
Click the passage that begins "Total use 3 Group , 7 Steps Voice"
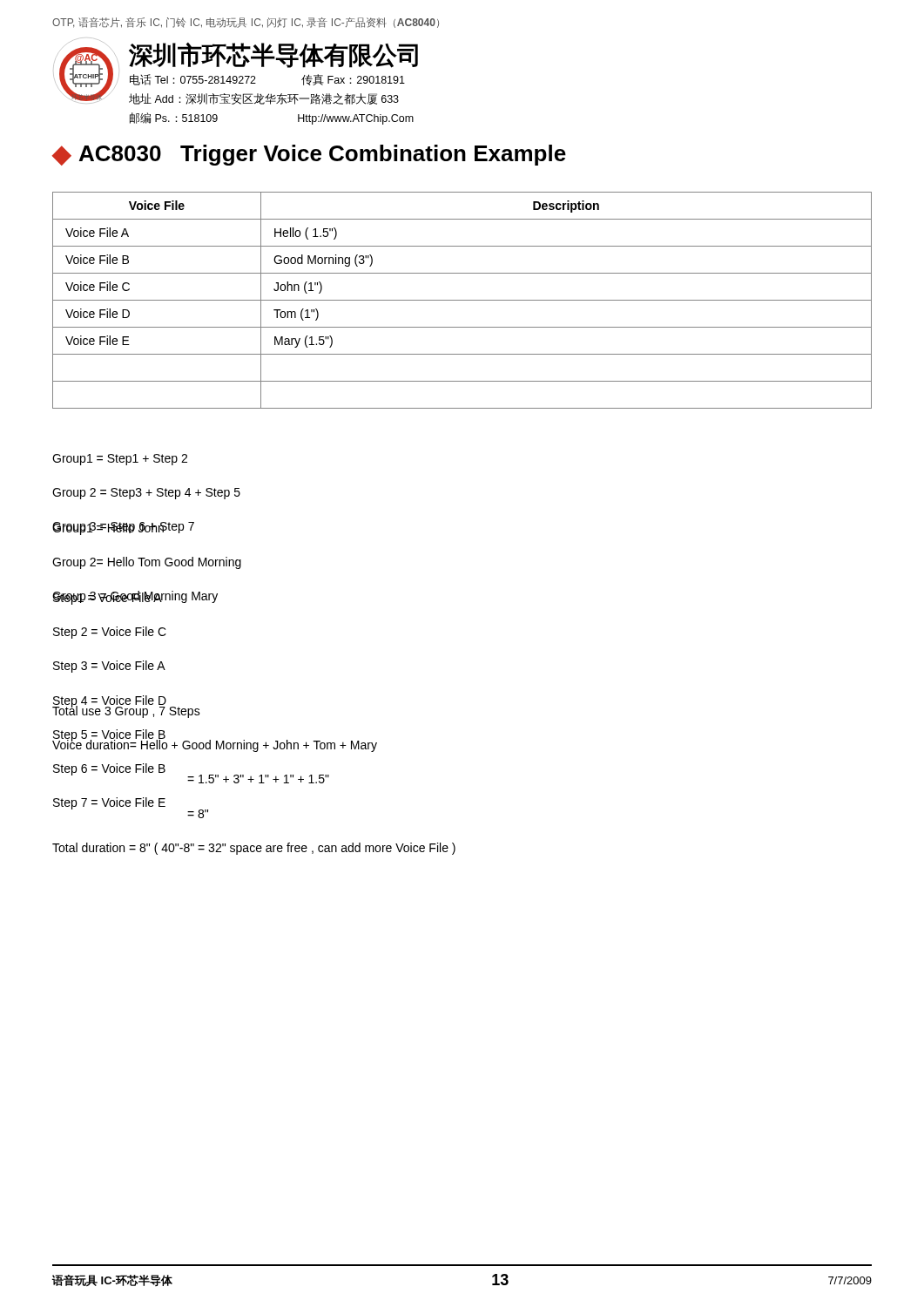click(x=126, y=709)
